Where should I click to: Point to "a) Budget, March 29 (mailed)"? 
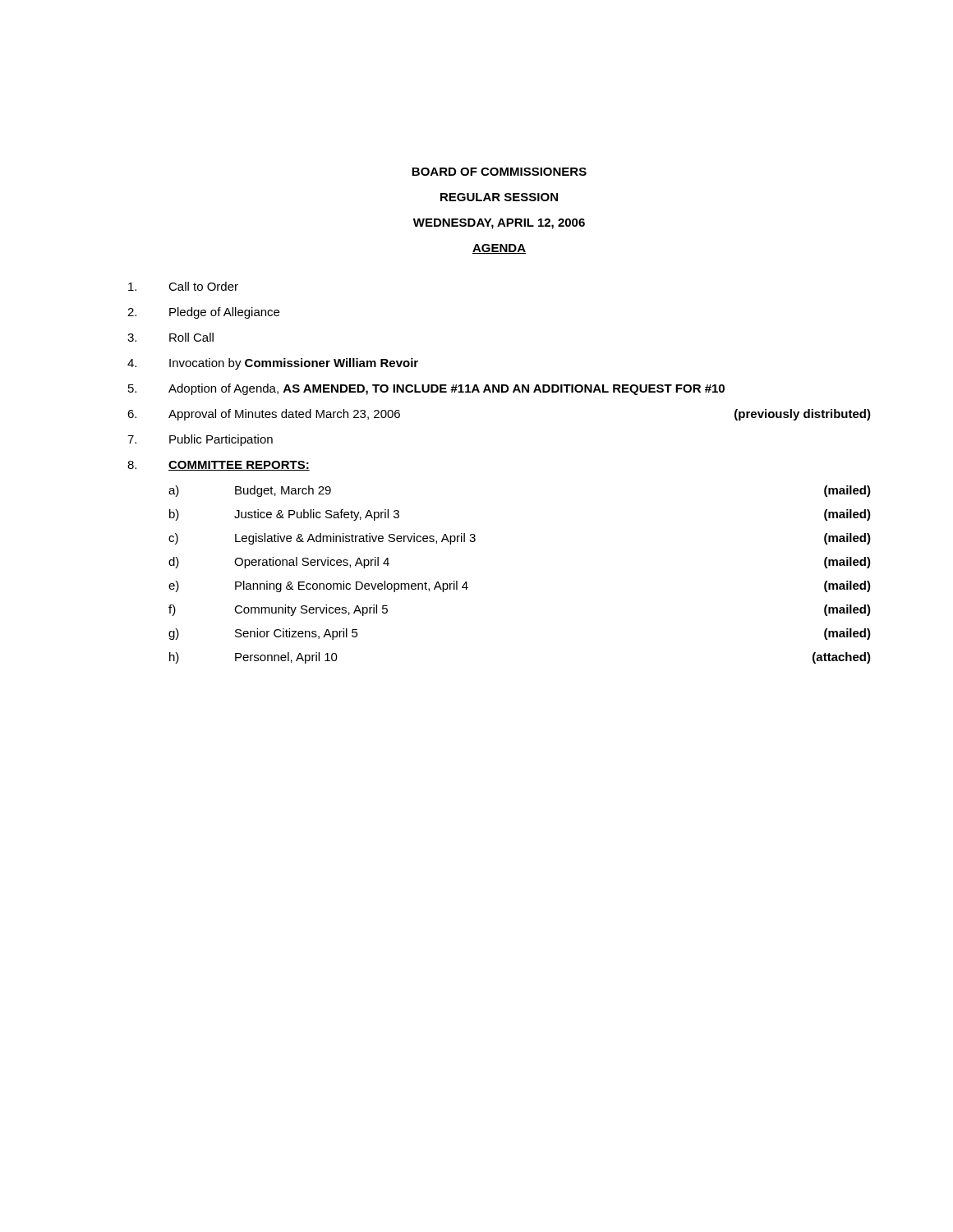(x=174, y=491)
